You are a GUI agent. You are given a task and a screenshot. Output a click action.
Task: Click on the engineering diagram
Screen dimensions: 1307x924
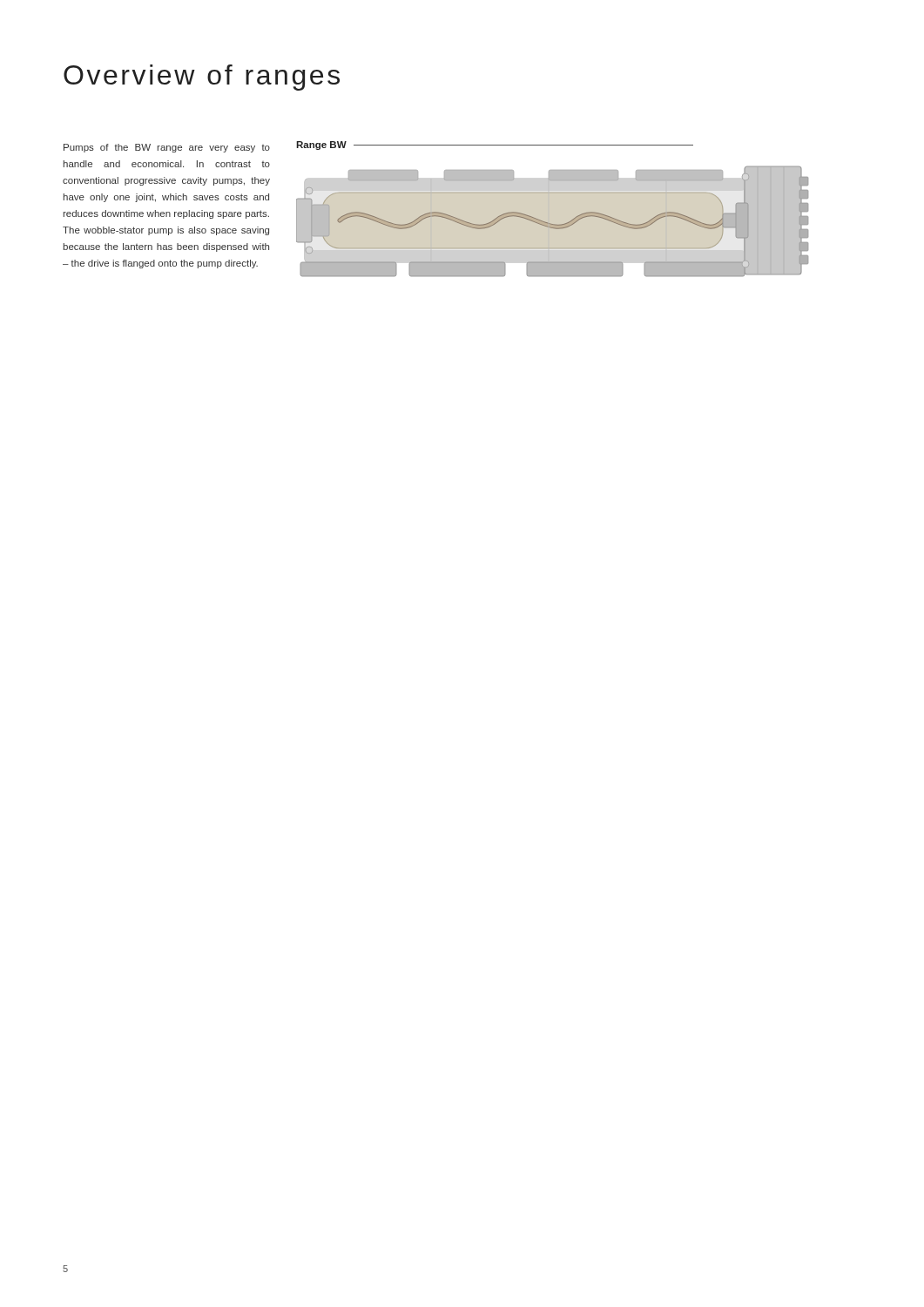click(x=553, y=220)
